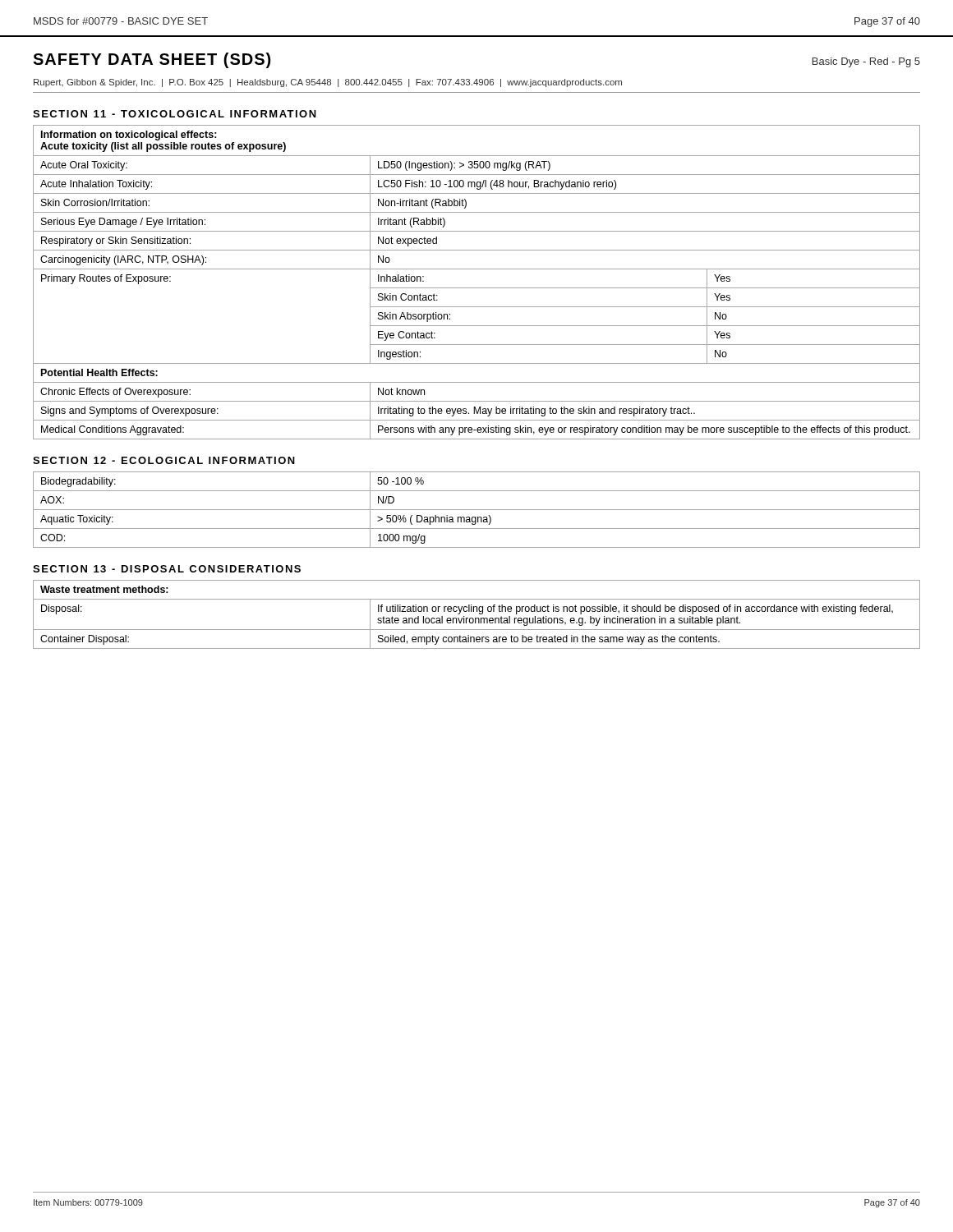Find the table that mentions "> 50% ( Daphnia"
This screenshot has width=953, height=1232.
click(x=476, y=510)
